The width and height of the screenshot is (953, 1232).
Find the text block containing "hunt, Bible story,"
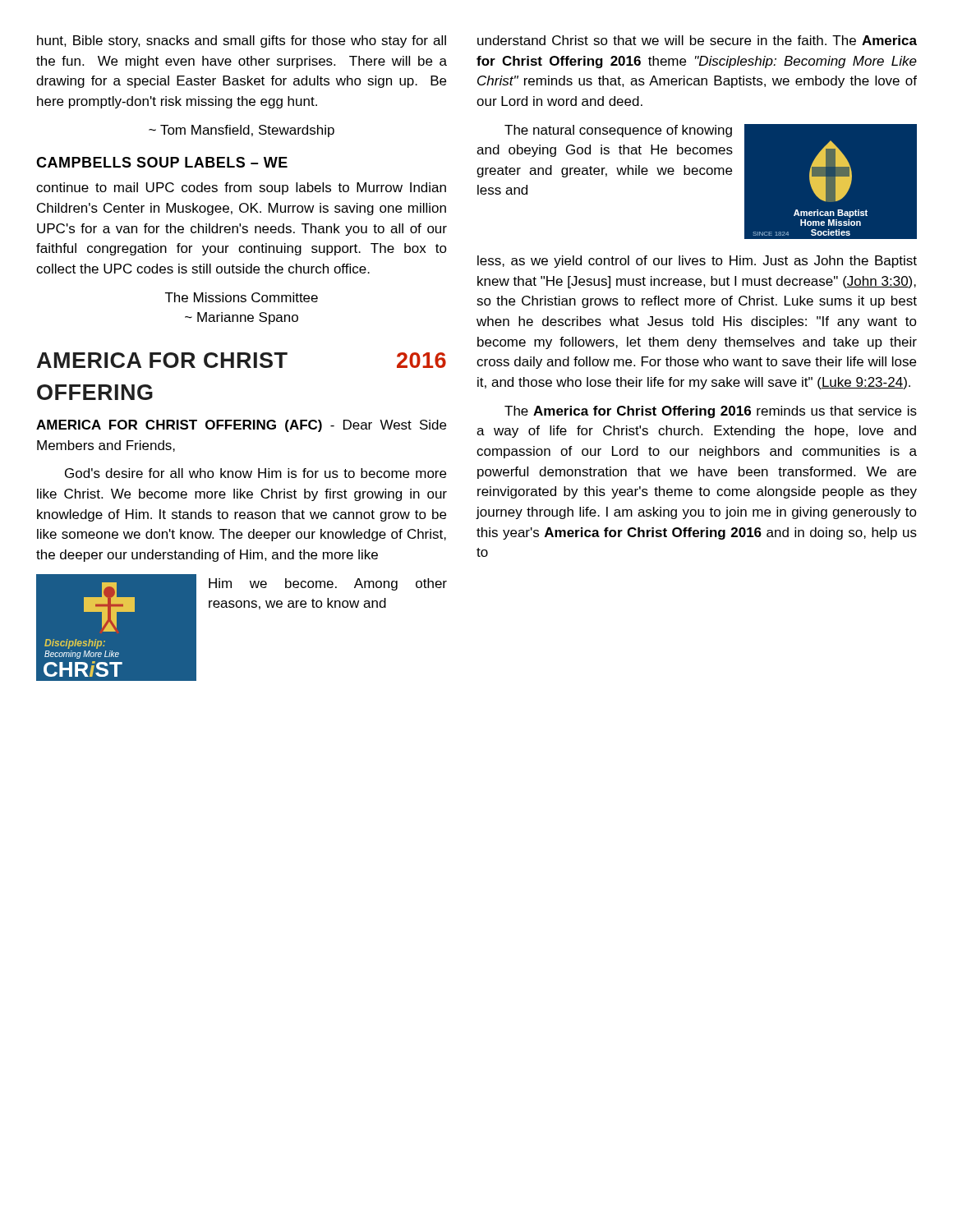(x=242, y=72)
